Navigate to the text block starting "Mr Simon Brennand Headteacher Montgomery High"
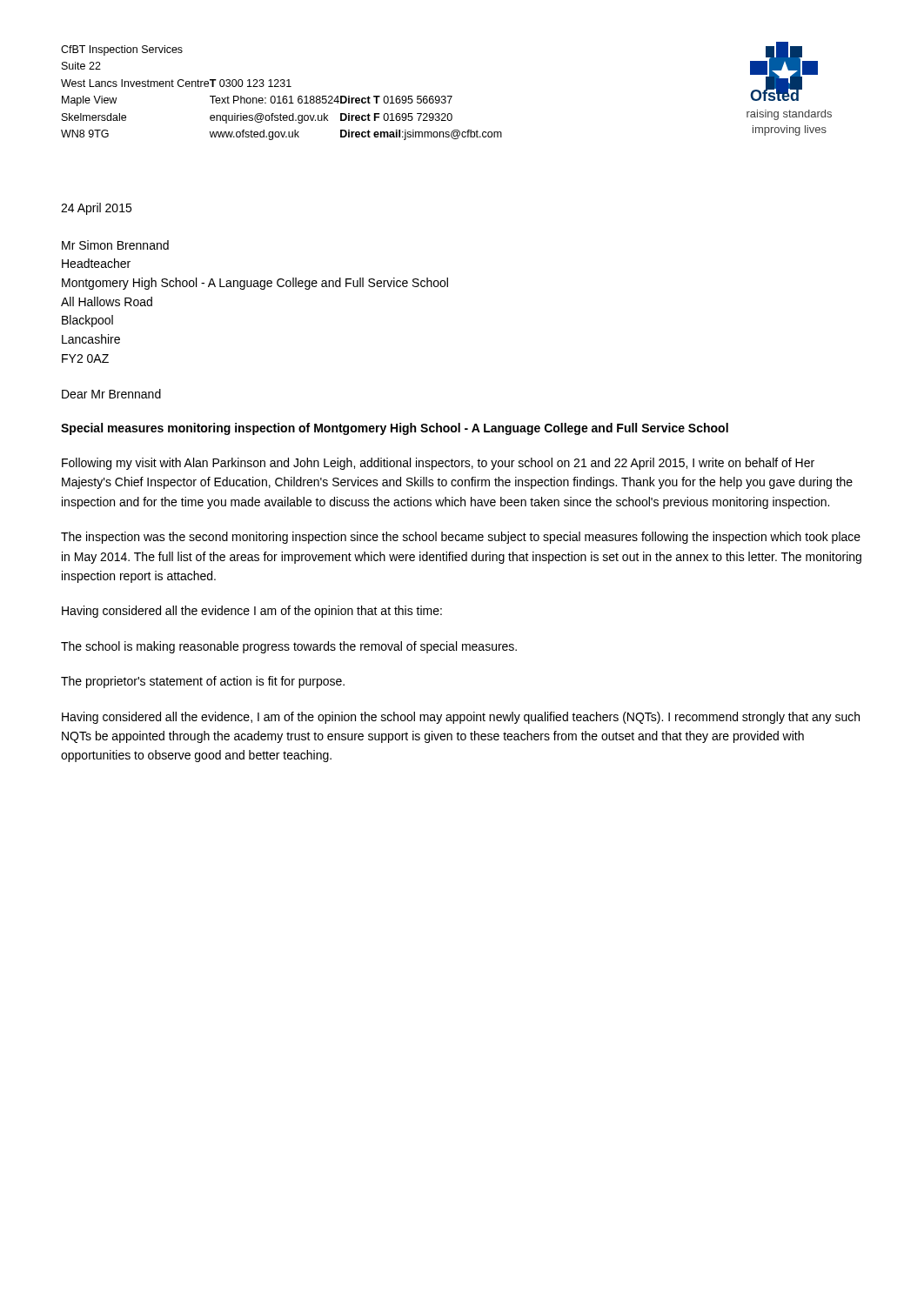This screenshot has width=924, height=1305. click(115, 245)
